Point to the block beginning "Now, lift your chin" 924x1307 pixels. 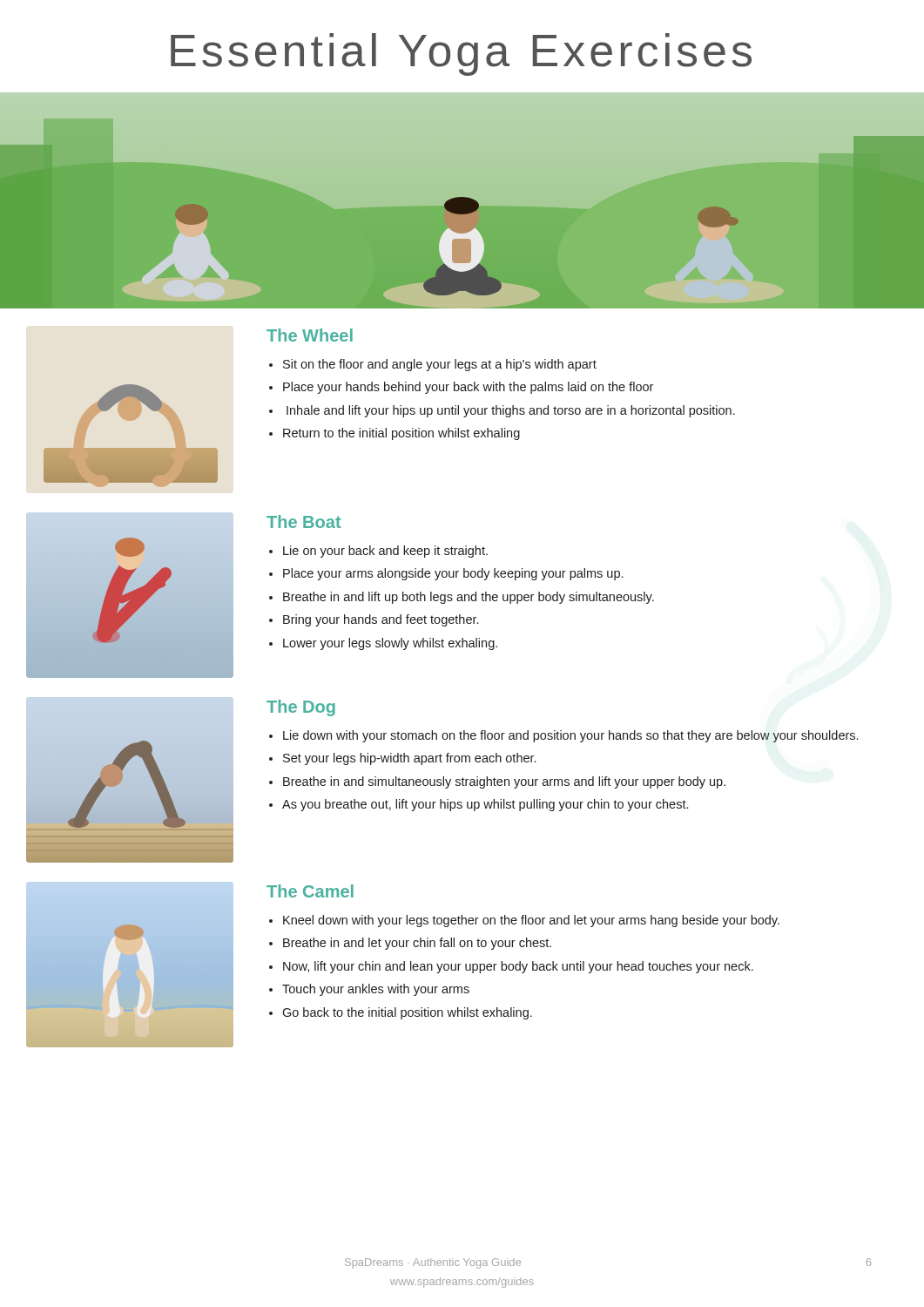pyautogui.click(x=518, y=966)
